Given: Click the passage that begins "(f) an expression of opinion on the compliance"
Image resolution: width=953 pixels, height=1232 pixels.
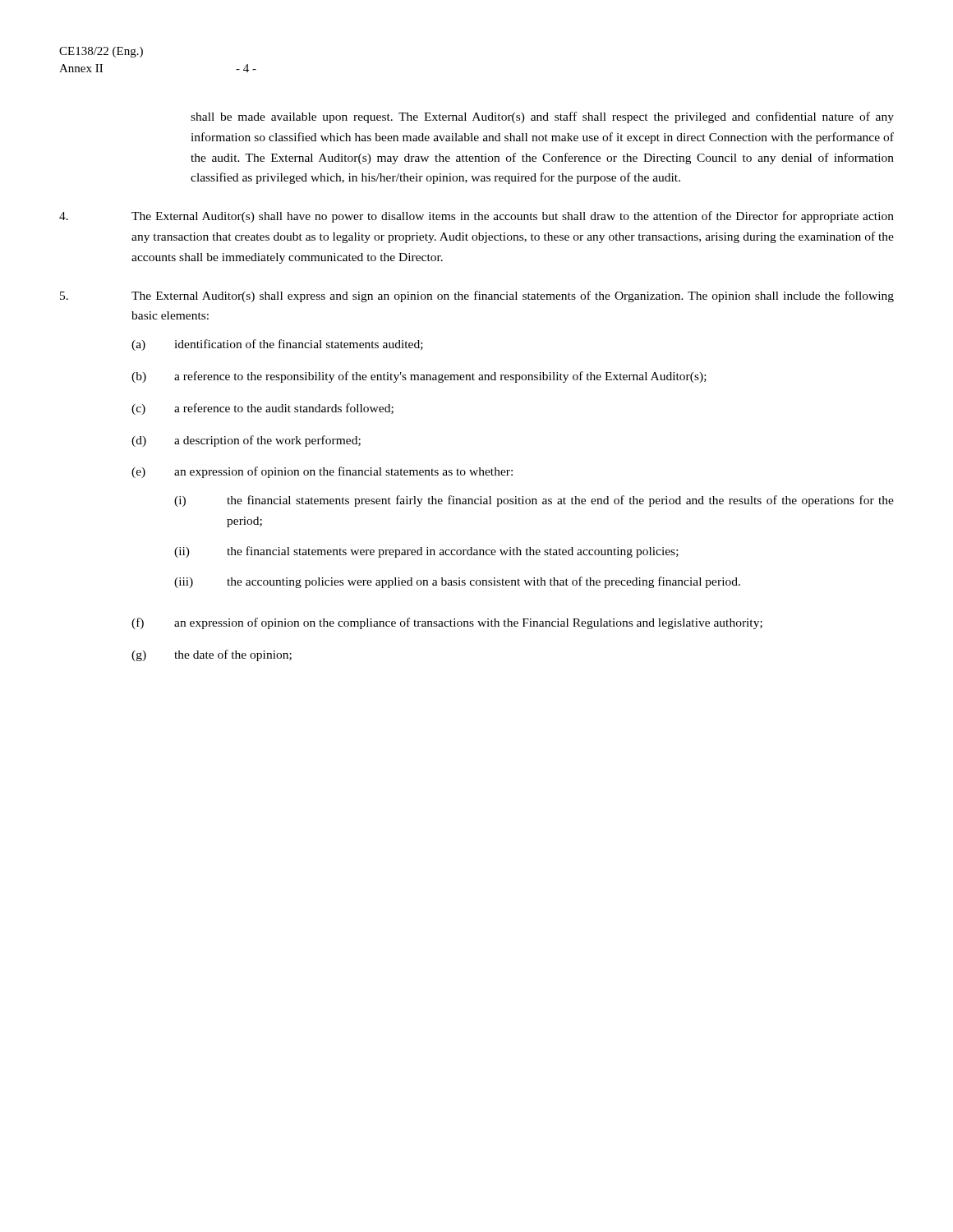Looking at the screenshot, I should coord(513,623).
